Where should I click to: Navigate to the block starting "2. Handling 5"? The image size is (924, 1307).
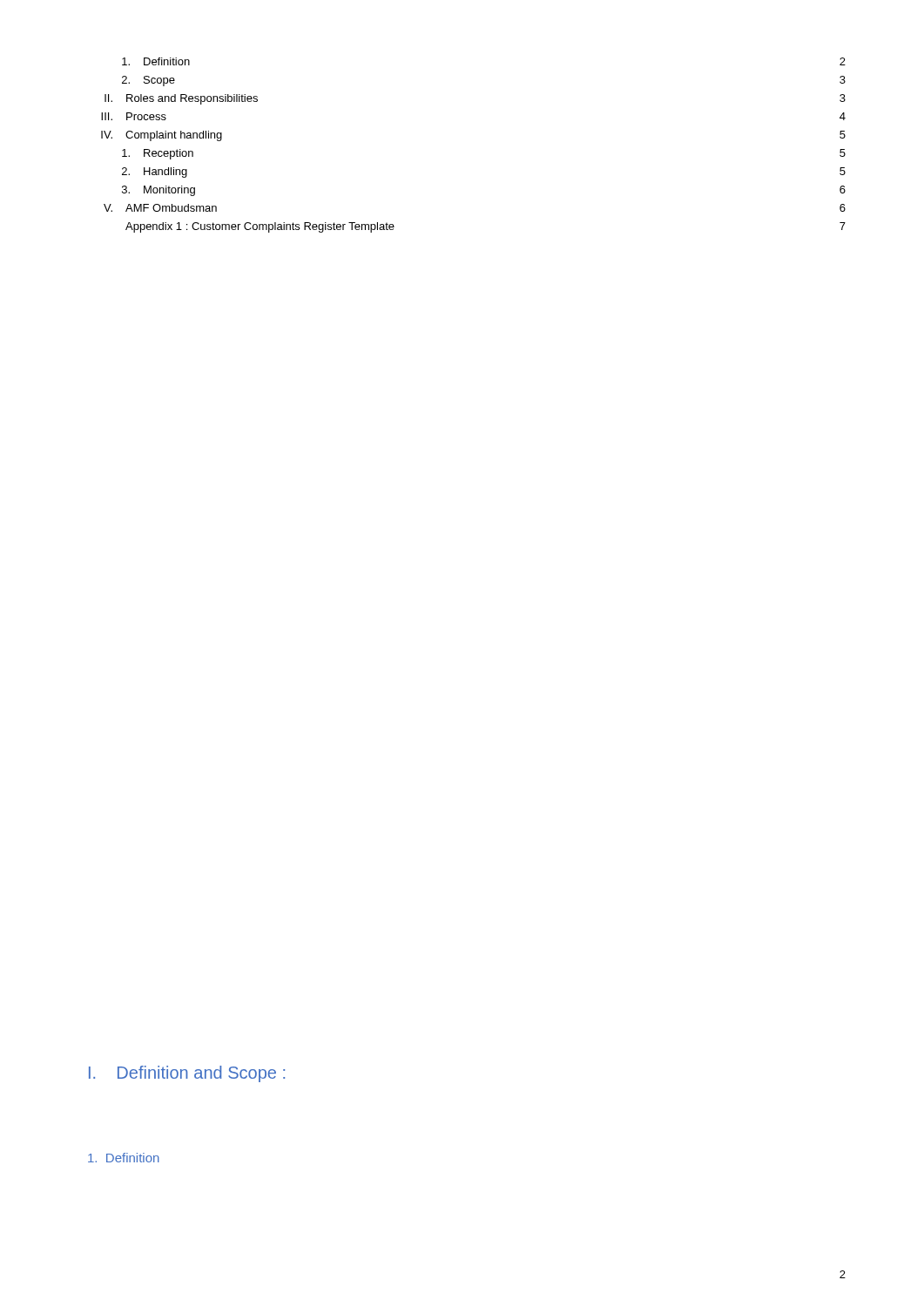click(x=165, y=172)
